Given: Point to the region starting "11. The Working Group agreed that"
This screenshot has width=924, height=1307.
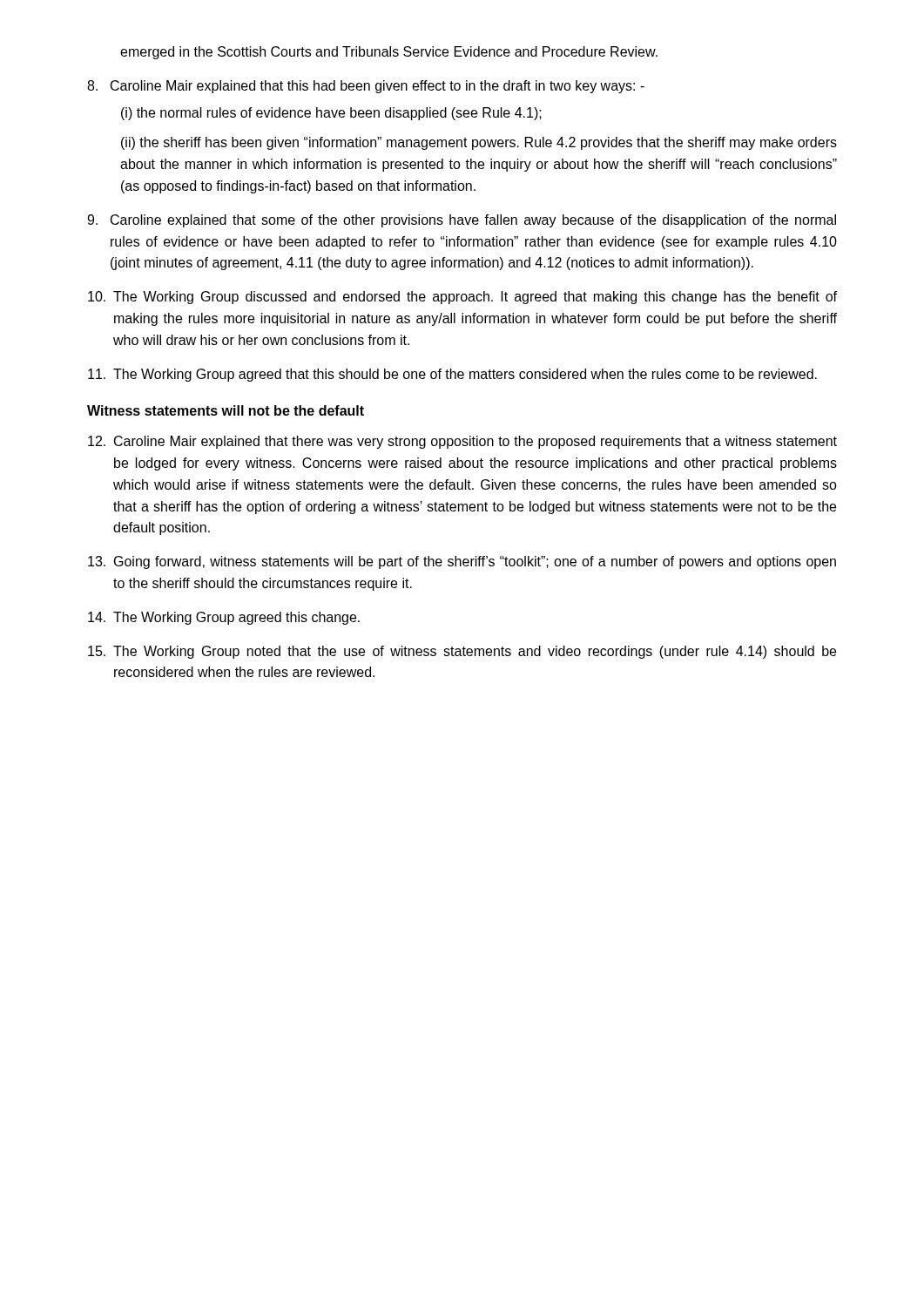Looking at the screenshot, I should tap(462, 375).
